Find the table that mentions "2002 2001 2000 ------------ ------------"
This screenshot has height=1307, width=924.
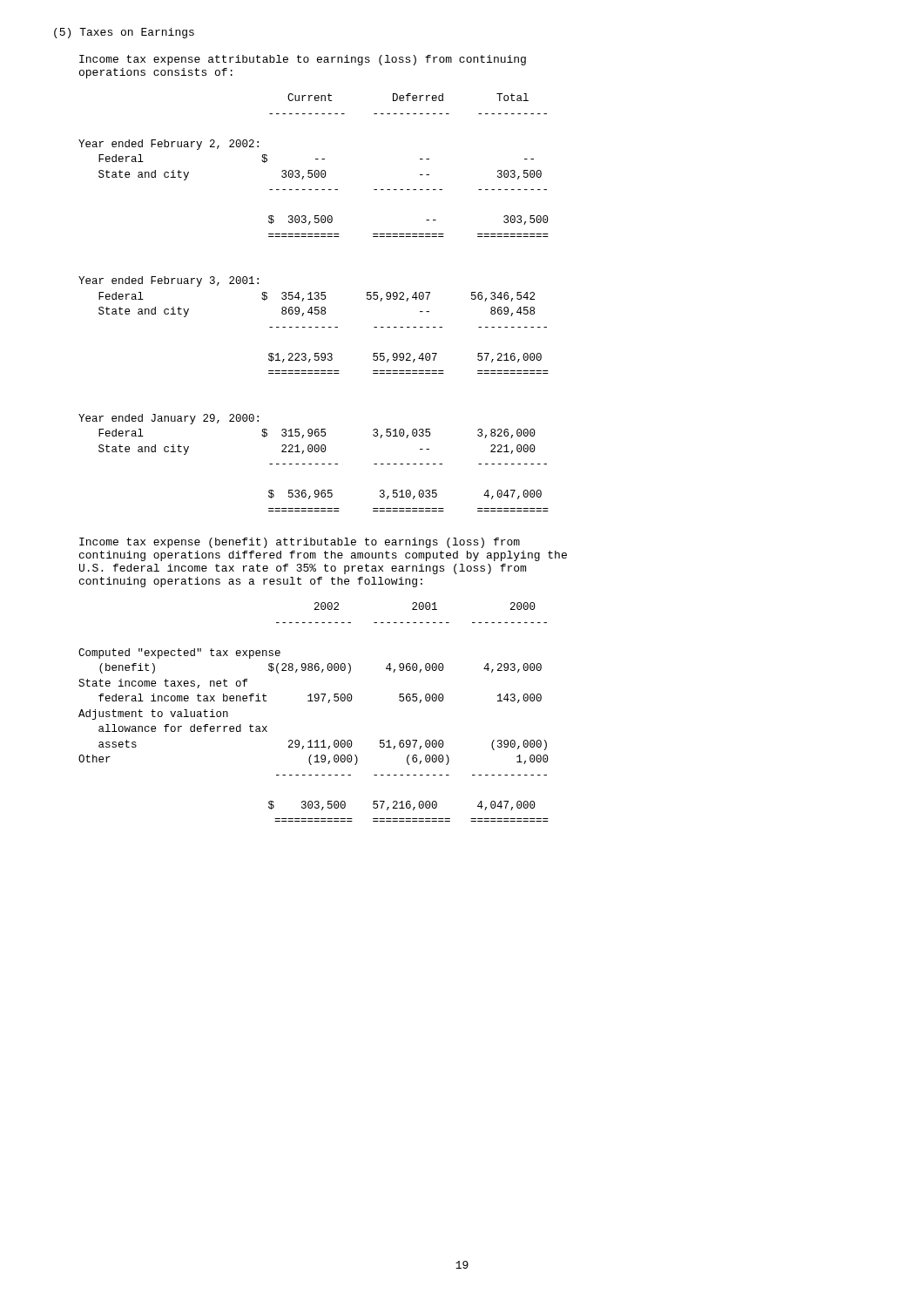457,715
